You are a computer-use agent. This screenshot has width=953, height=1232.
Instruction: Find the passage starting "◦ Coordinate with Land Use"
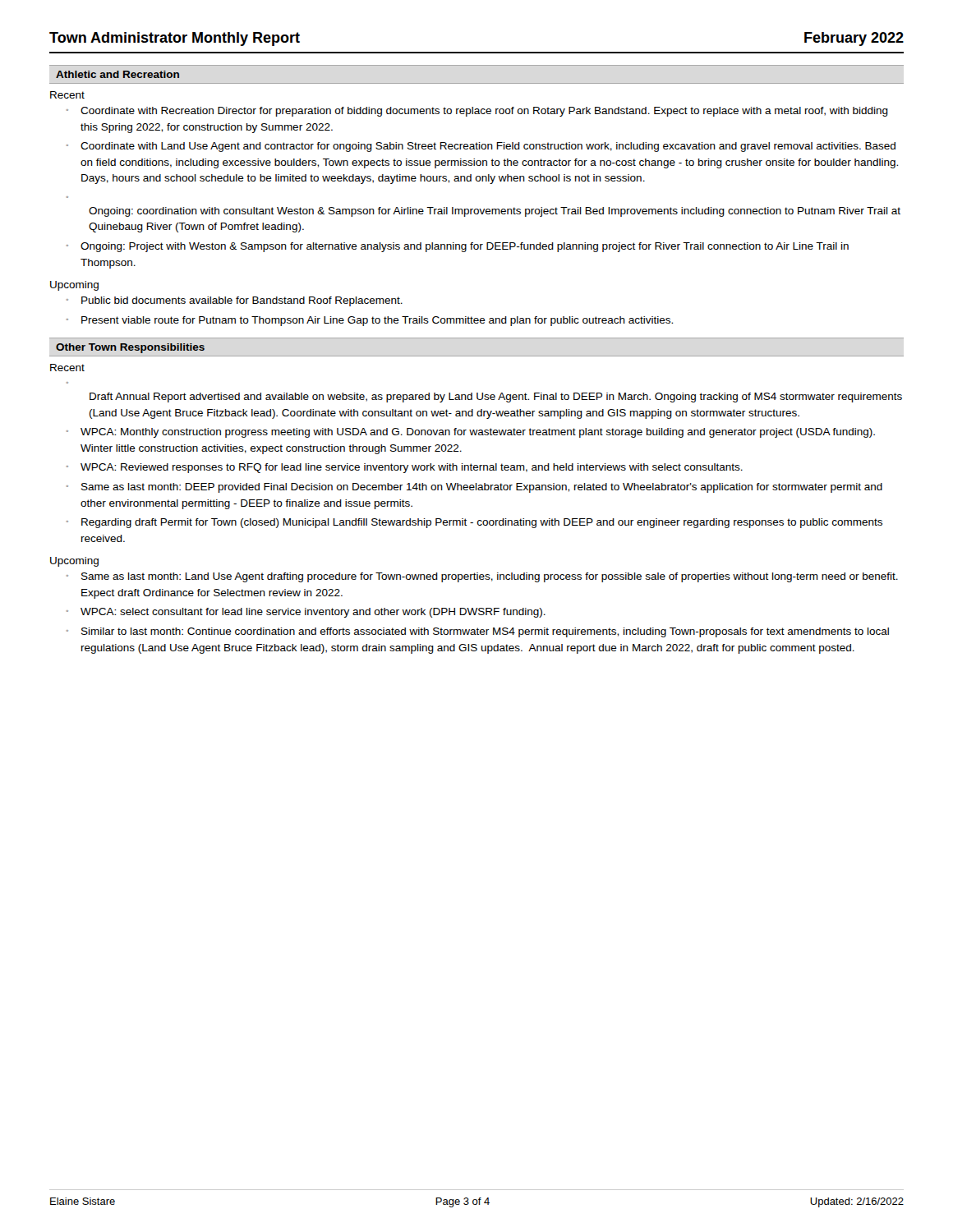coord(485,162)
